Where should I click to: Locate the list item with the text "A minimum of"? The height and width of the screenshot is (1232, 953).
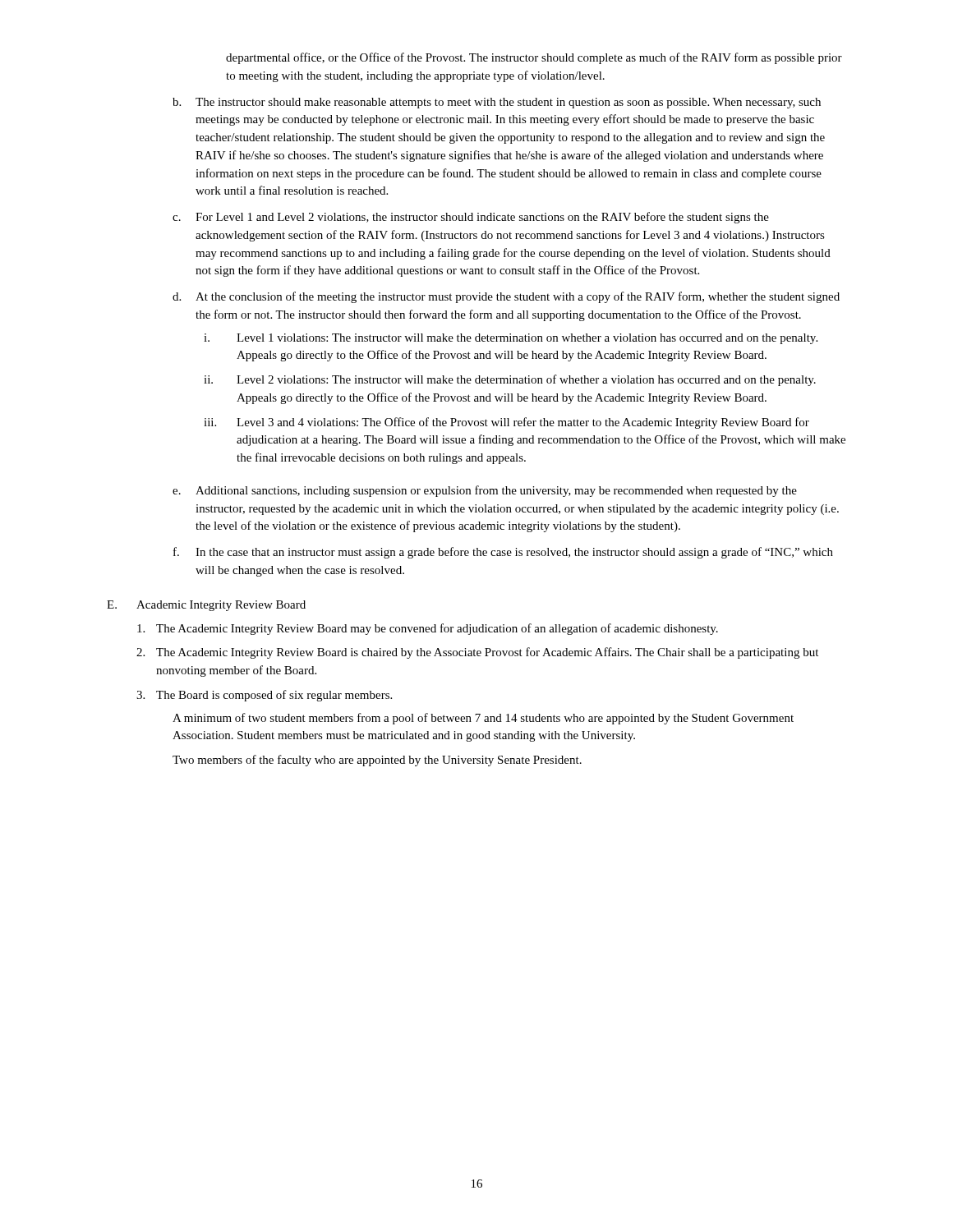coord(483,726)
